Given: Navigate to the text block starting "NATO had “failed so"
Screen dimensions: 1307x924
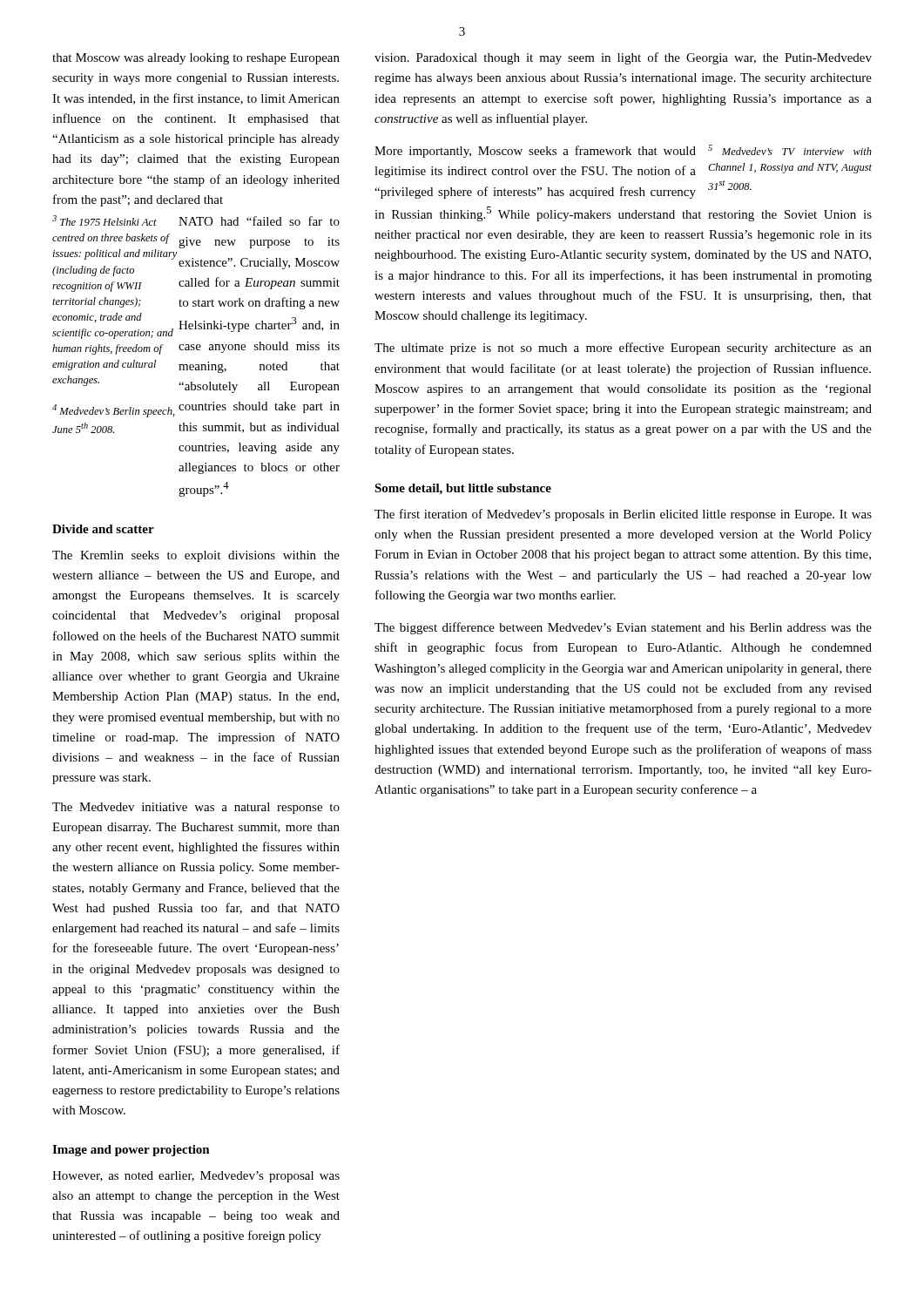Looking at the screenshot, I should click(259, 356).
